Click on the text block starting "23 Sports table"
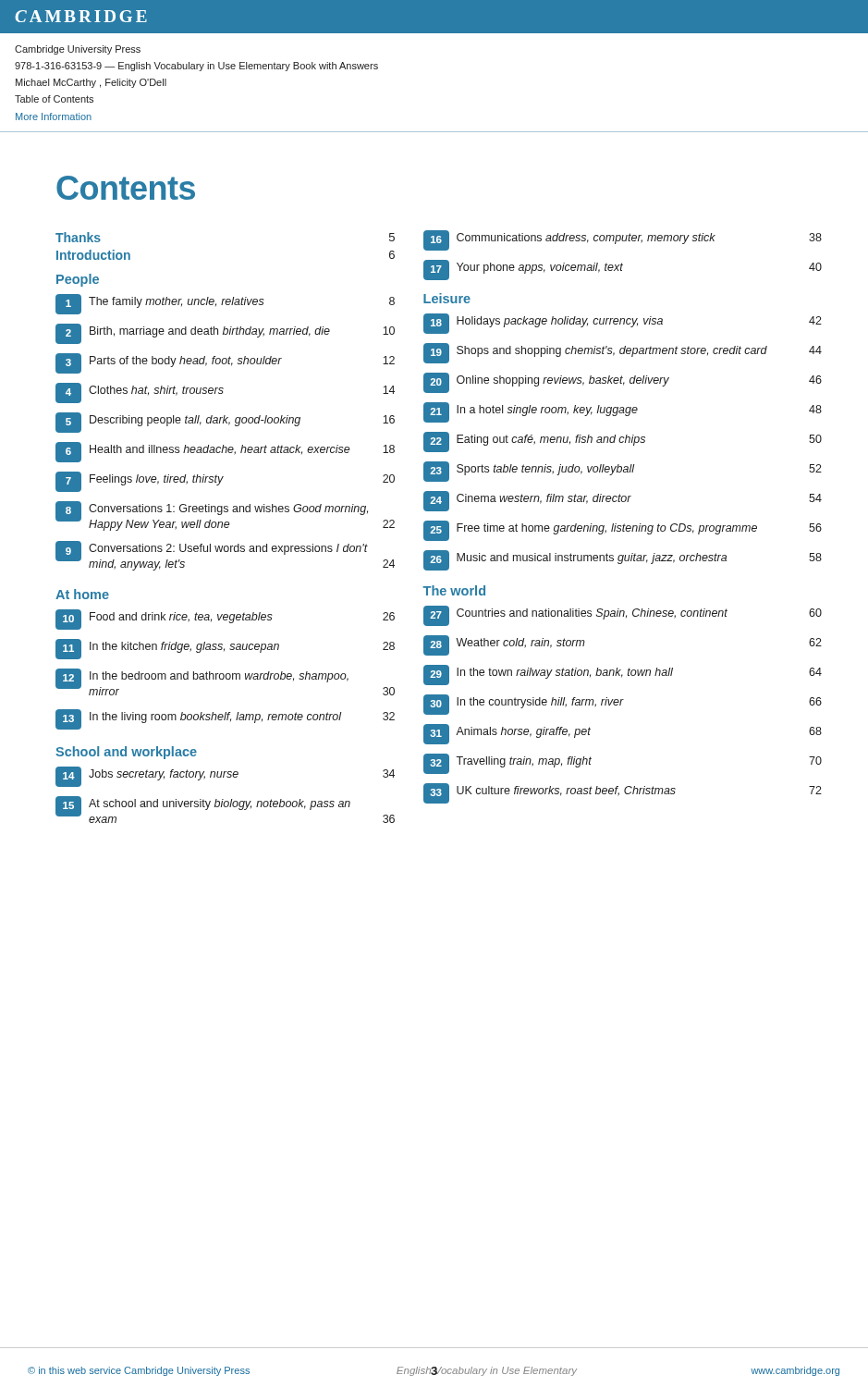Image resolution: width=868 pixels, height=1387 pixels. (622, 471)
